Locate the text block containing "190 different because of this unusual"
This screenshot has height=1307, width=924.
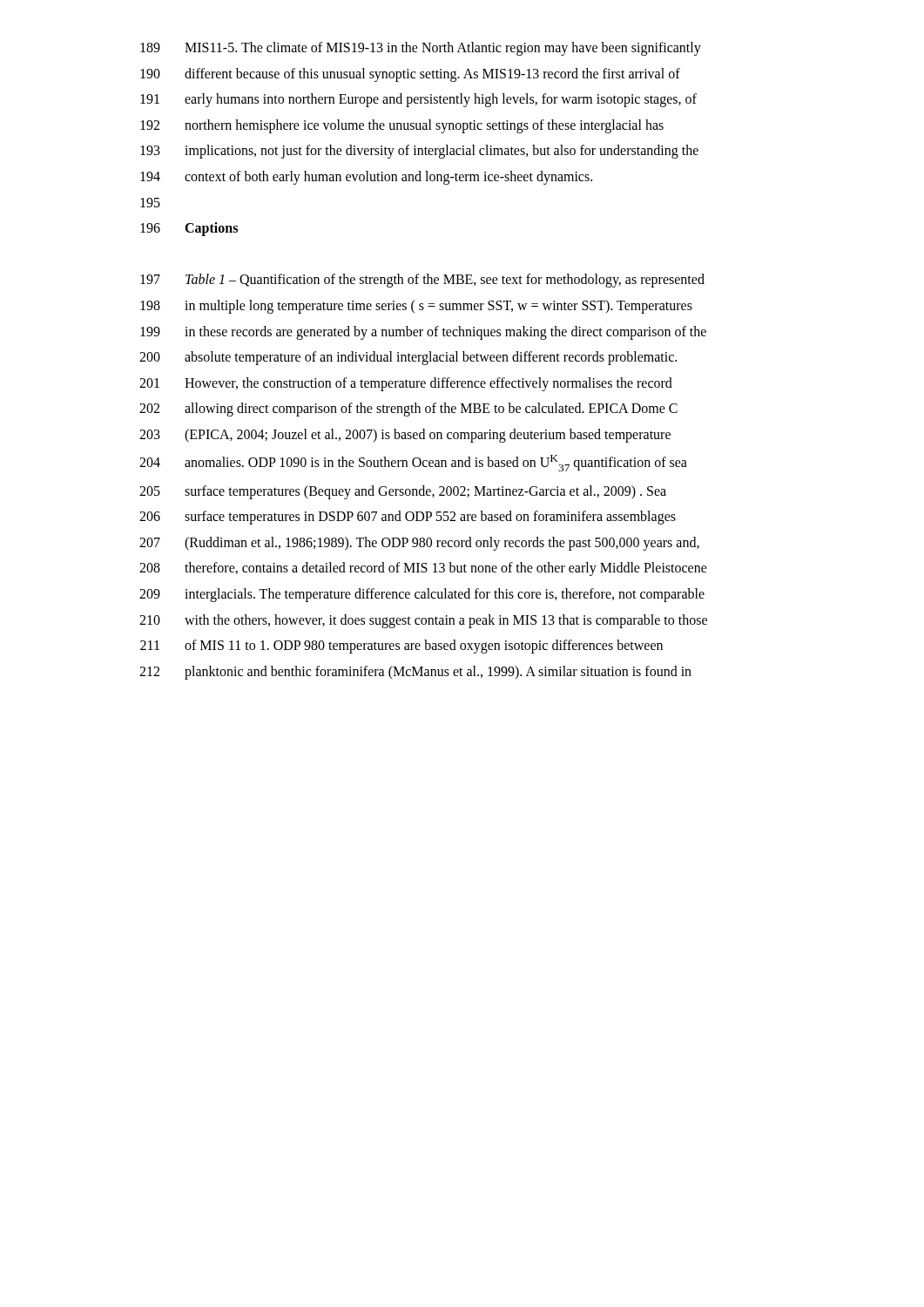coord(479,74)
